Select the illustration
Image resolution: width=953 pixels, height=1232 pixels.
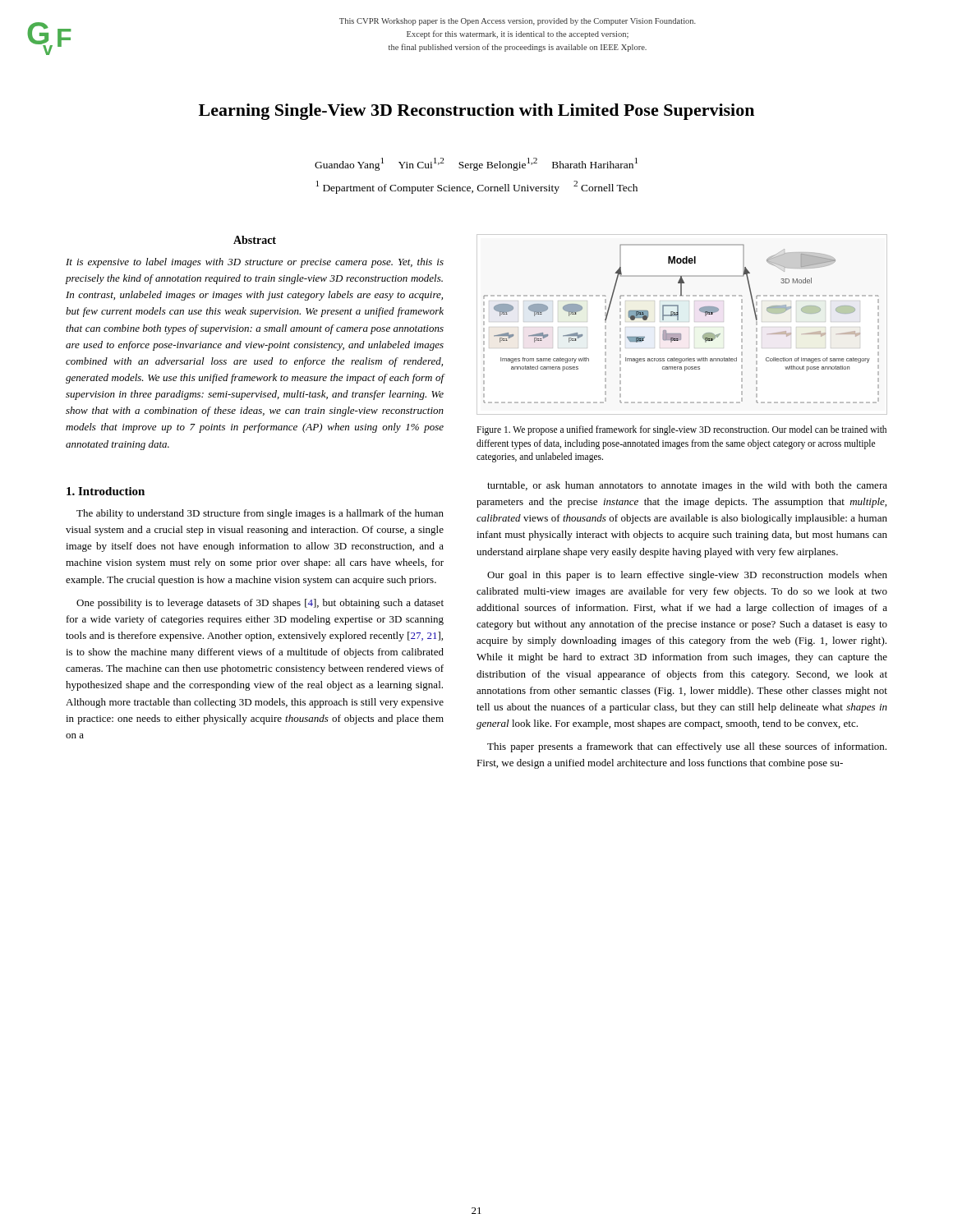(x=682, y=324)
